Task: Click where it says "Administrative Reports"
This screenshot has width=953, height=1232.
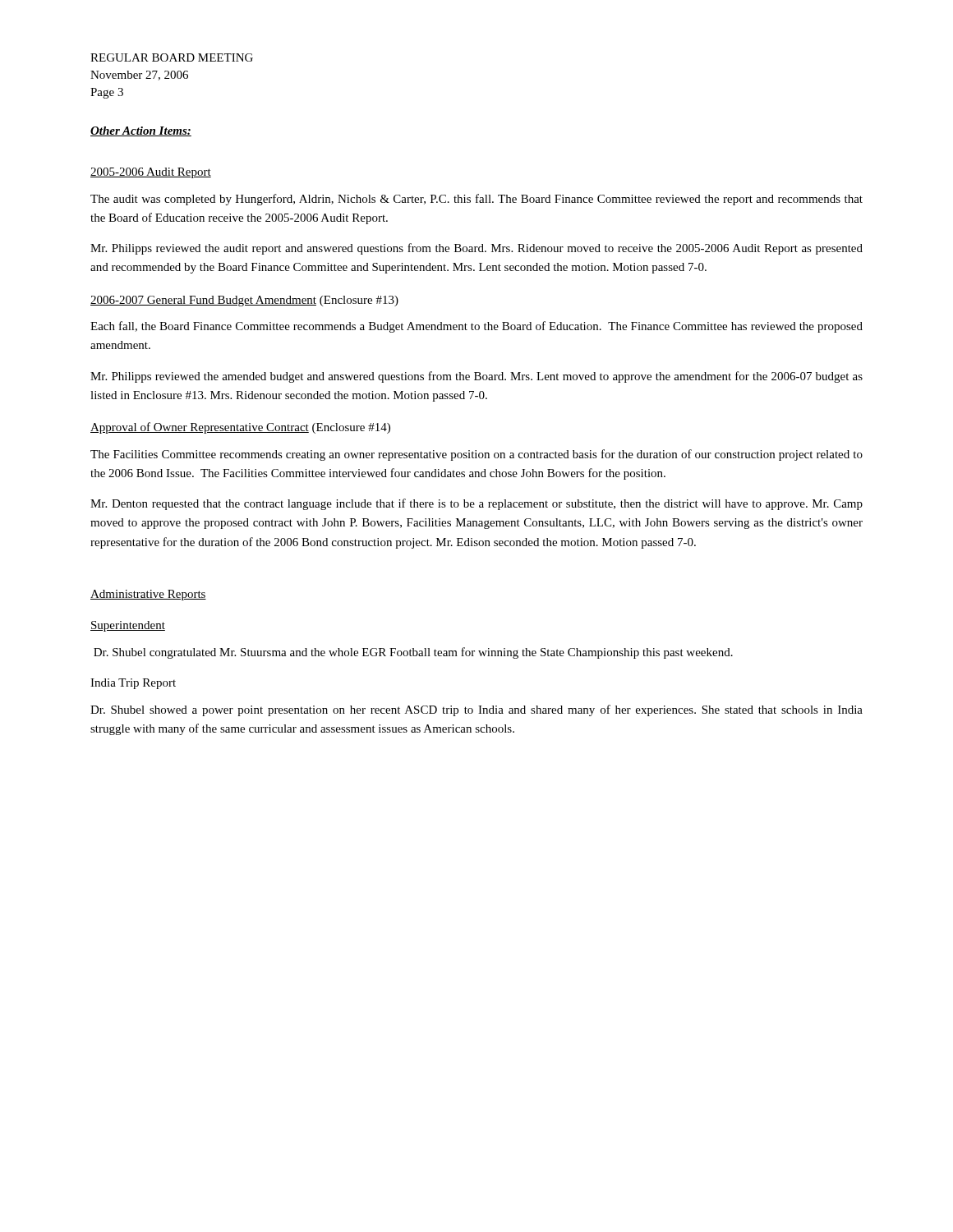Action: [x=148, y=594]
